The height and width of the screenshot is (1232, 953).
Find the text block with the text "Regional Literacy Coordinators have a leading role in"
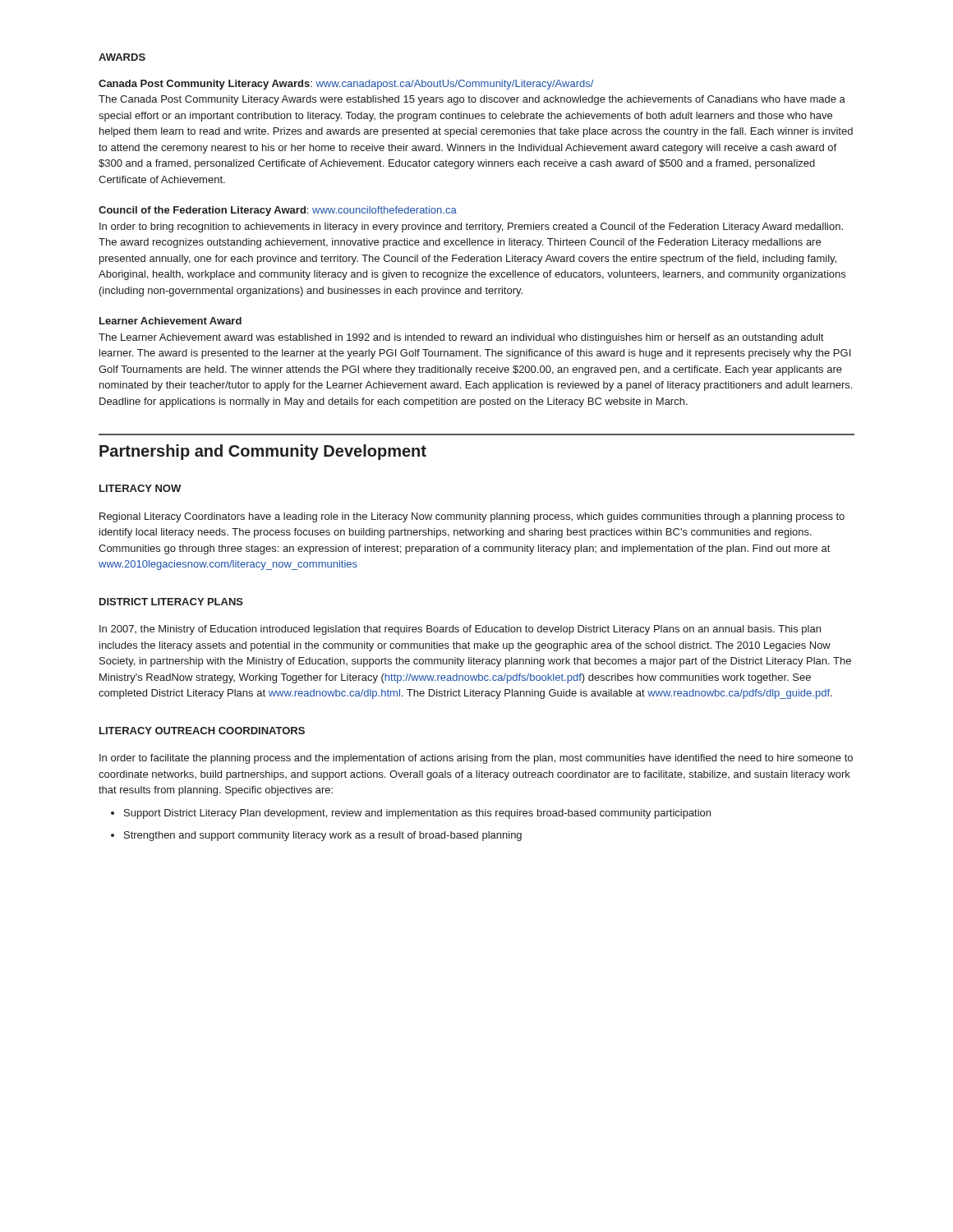tap(476, 540)
